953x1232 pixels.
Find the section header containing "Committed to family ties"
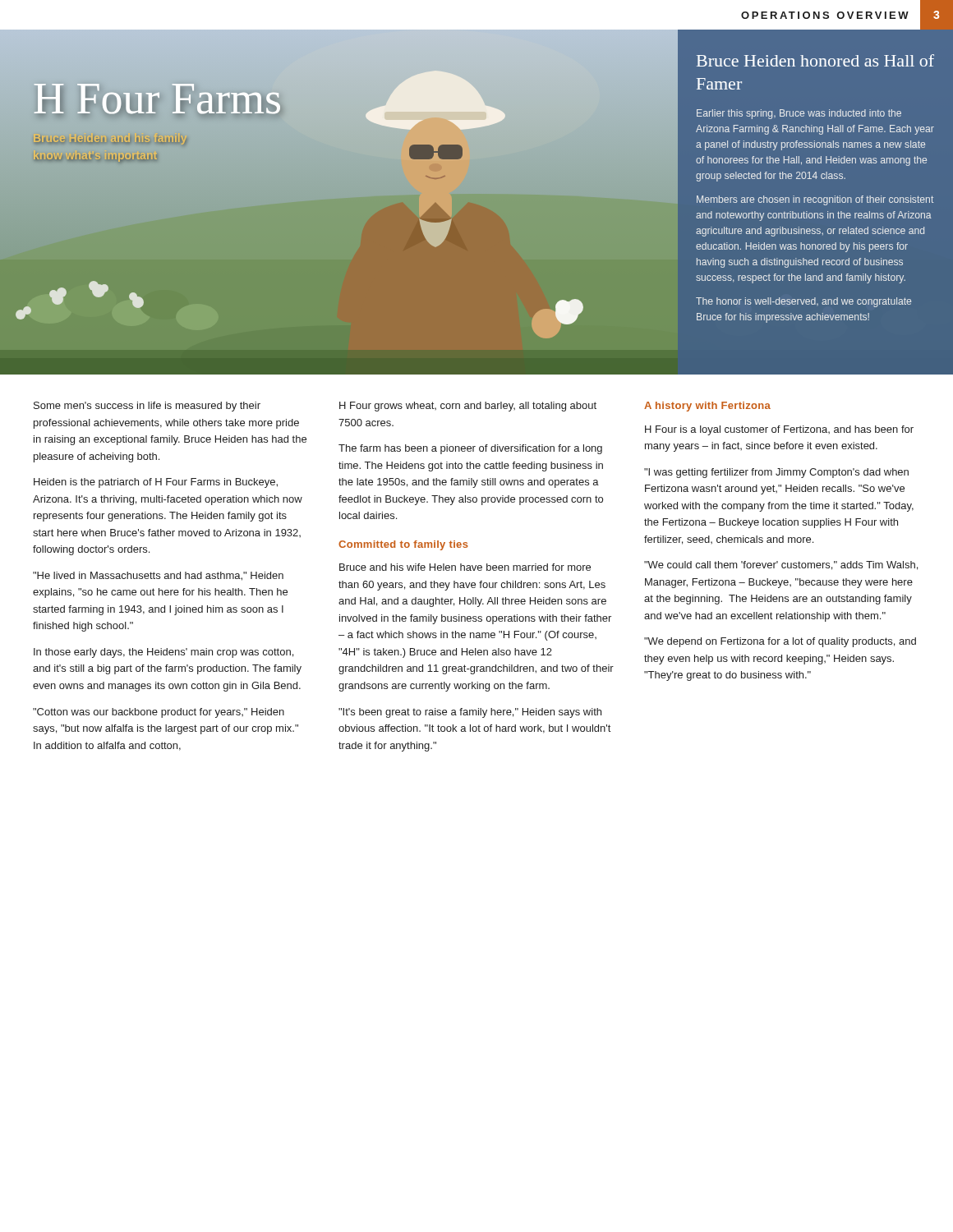[x=403, y=544]
